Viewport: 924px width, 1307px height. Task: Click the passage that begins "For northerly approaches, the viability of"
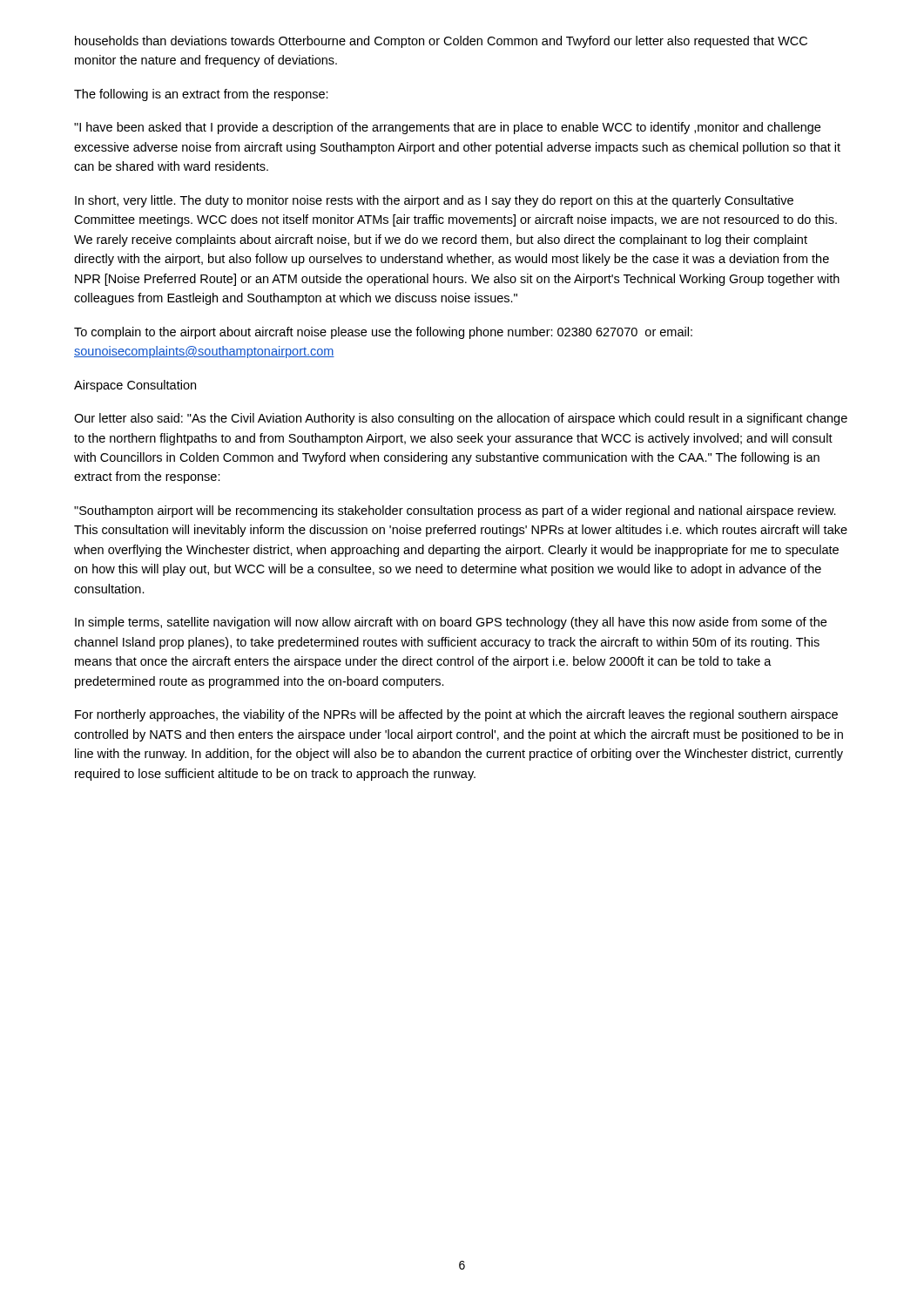point(459,744)
